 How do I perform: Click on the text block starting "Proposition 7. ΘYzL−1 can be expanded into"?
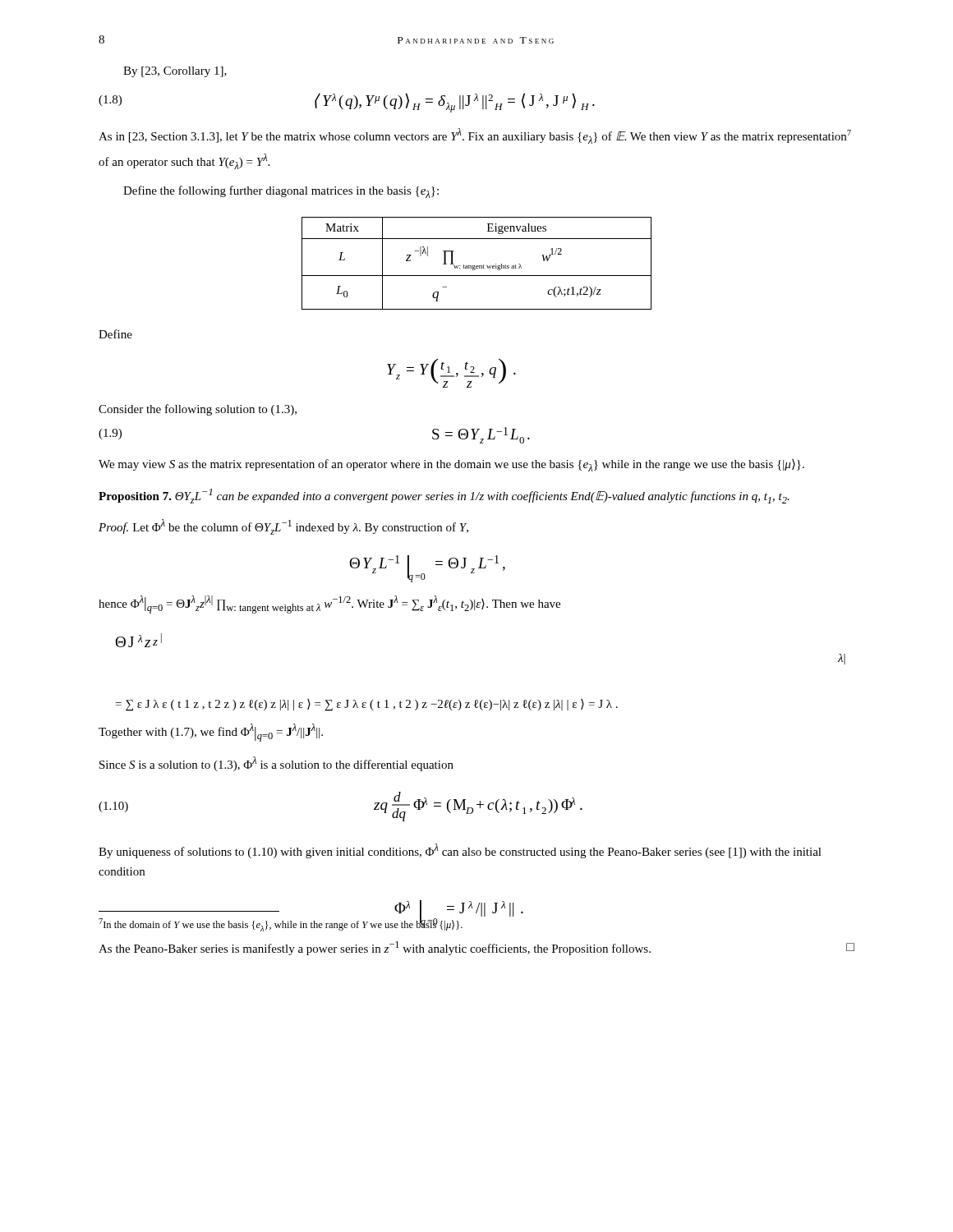444,496
